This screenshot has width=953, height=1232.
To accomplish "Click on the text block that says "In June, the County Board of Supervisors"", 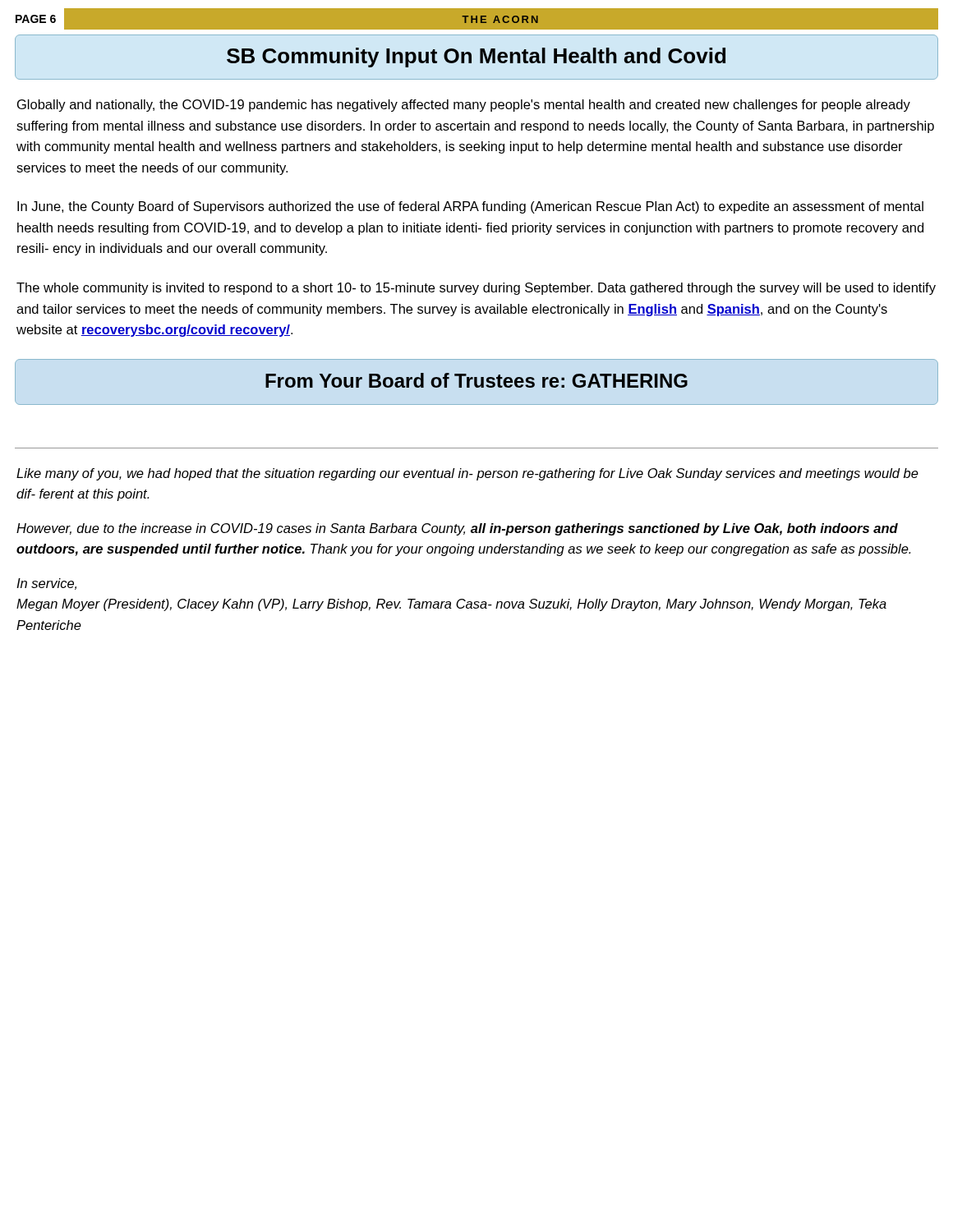I will tap(470, 227).
